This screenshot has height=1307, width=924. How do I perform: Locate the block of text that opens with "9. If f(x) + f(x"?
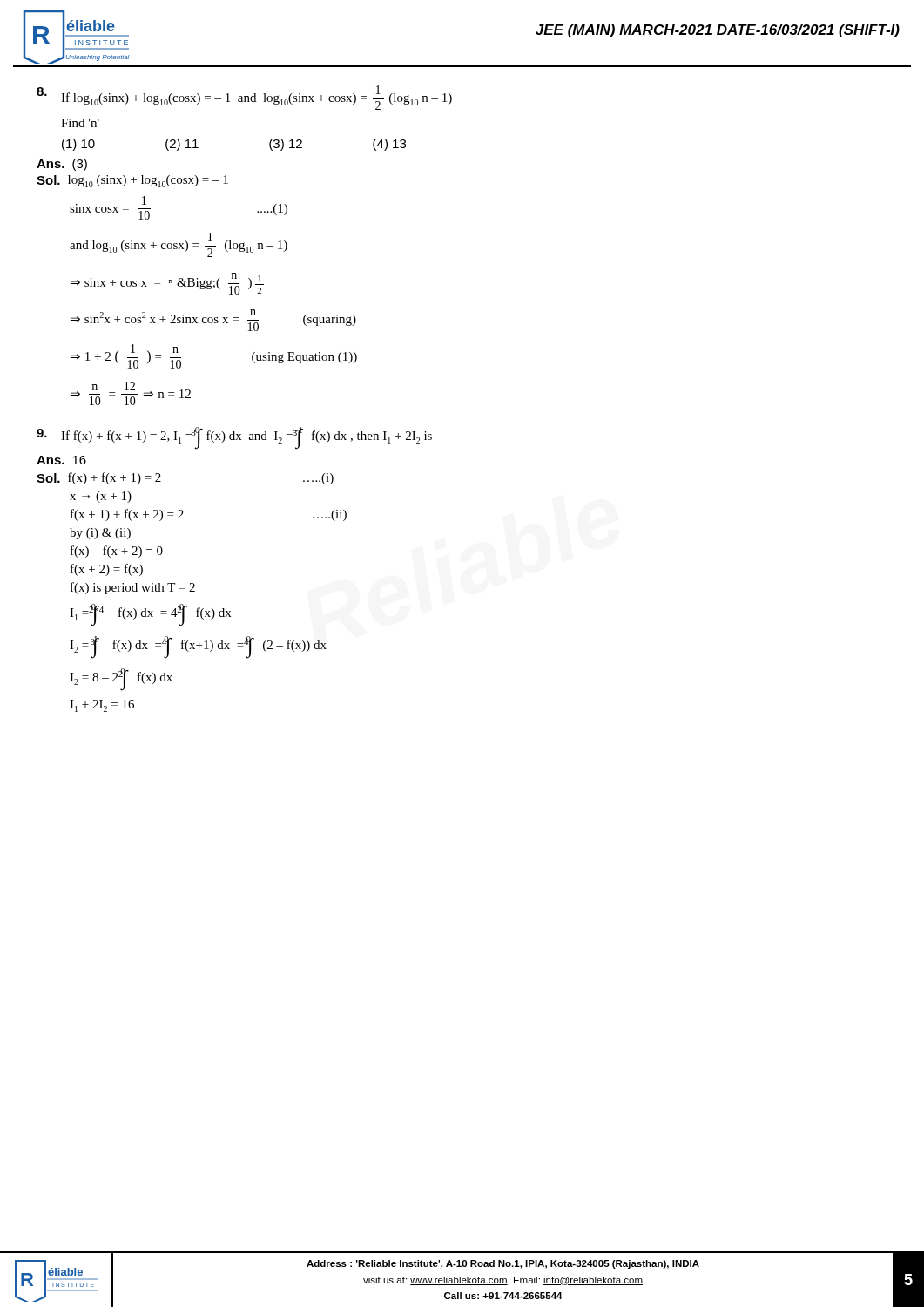[234, 437]
